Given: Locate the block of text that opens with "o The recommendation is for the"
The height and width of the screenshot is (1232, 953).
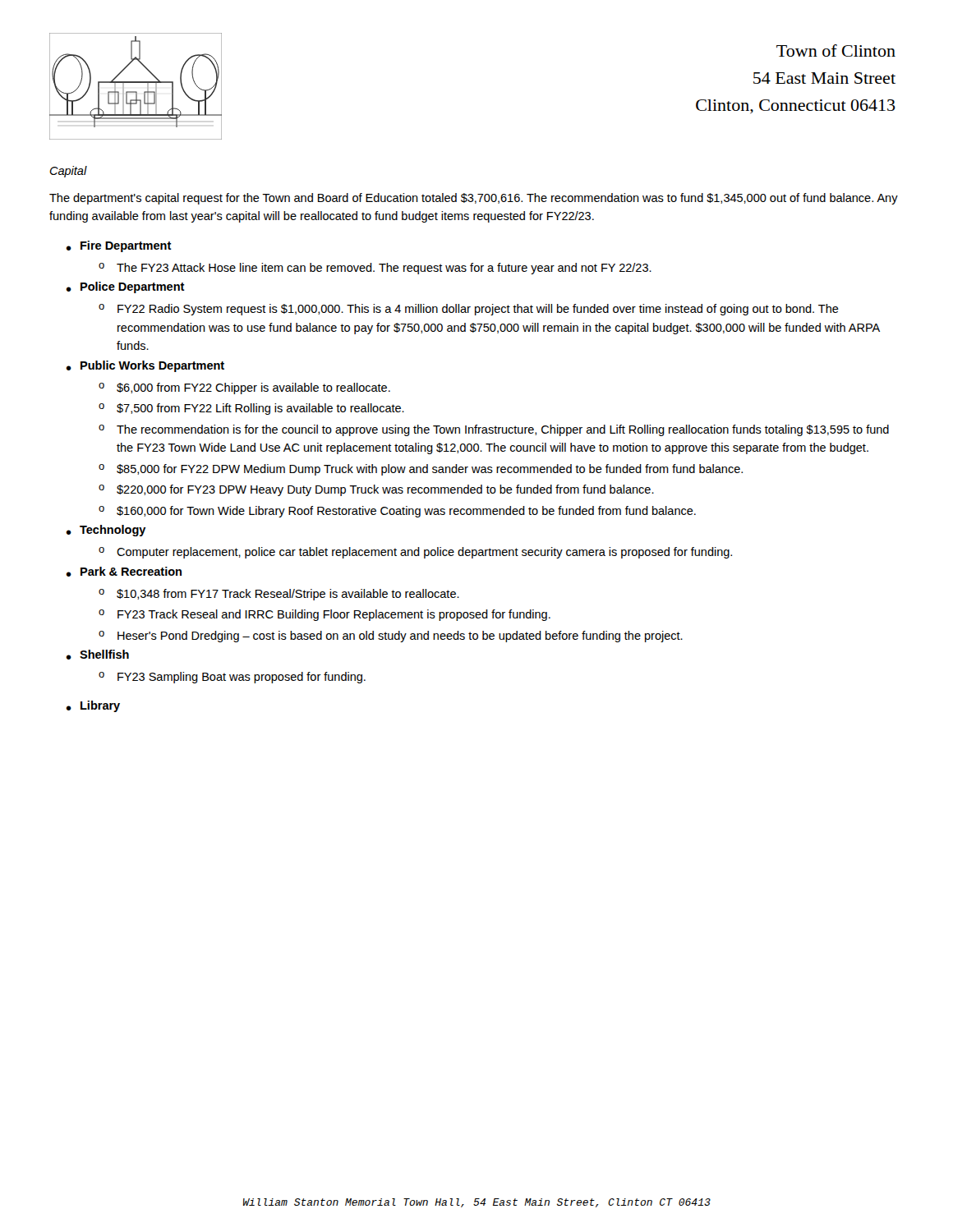Looking at the screenshot, I should [x=501, y=439].
